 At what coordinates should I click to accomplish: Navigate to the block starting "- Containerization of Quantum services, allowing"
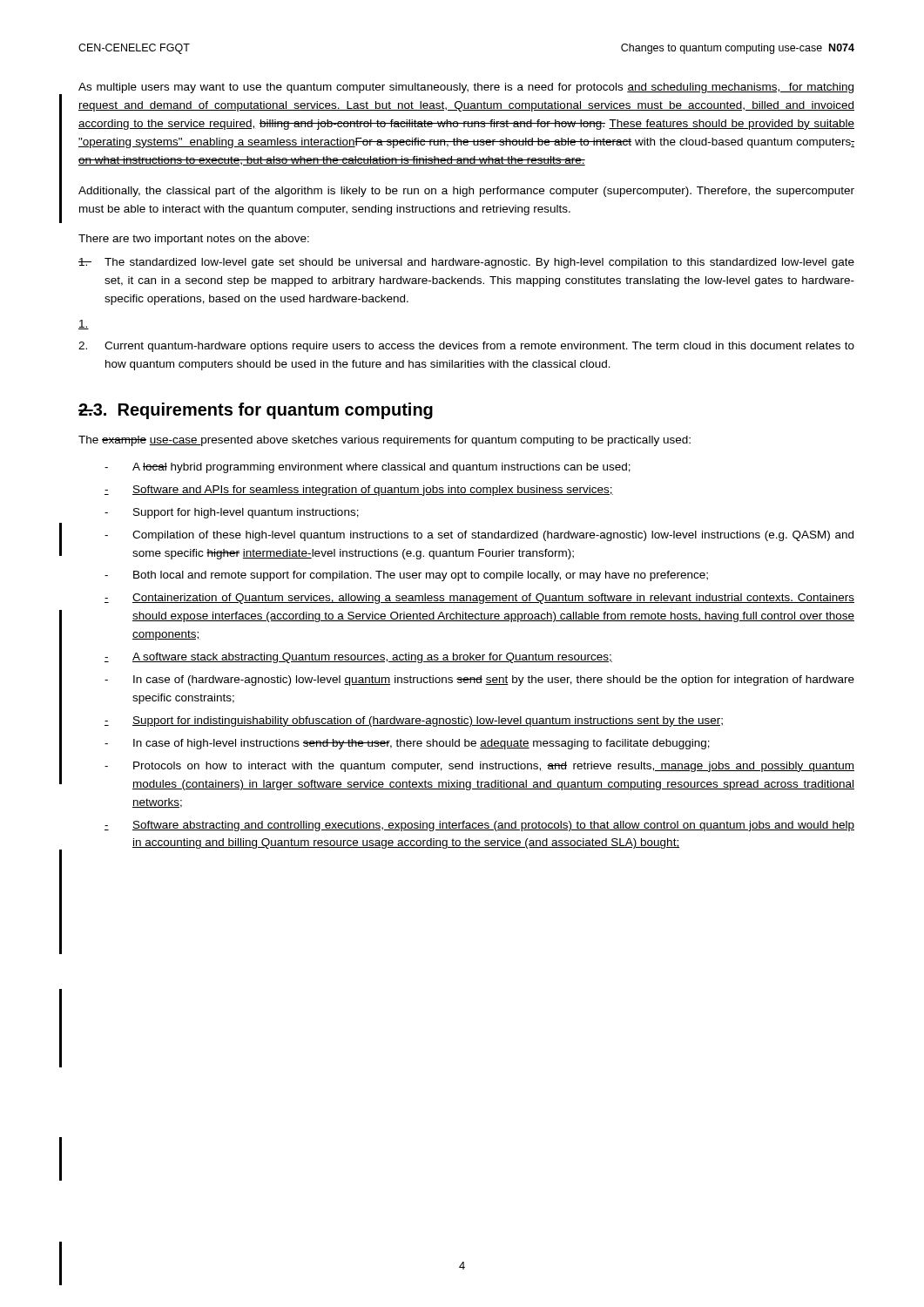click(x=479, y=617)
